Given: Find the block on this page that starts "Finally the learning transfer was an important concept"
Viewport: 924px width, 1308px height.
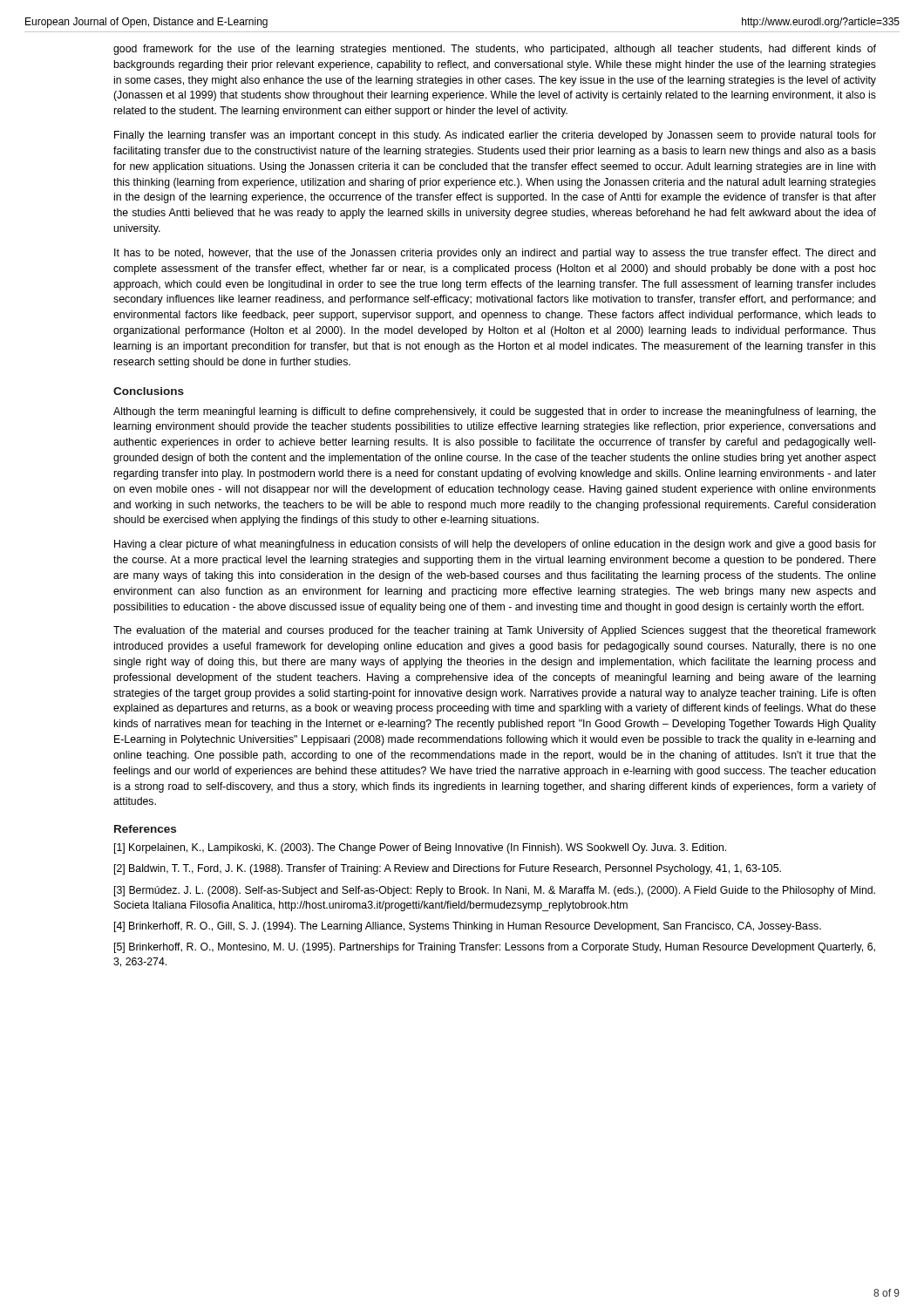Looking at the screenshot, I should pyautogui.click(x=495, y=182).
